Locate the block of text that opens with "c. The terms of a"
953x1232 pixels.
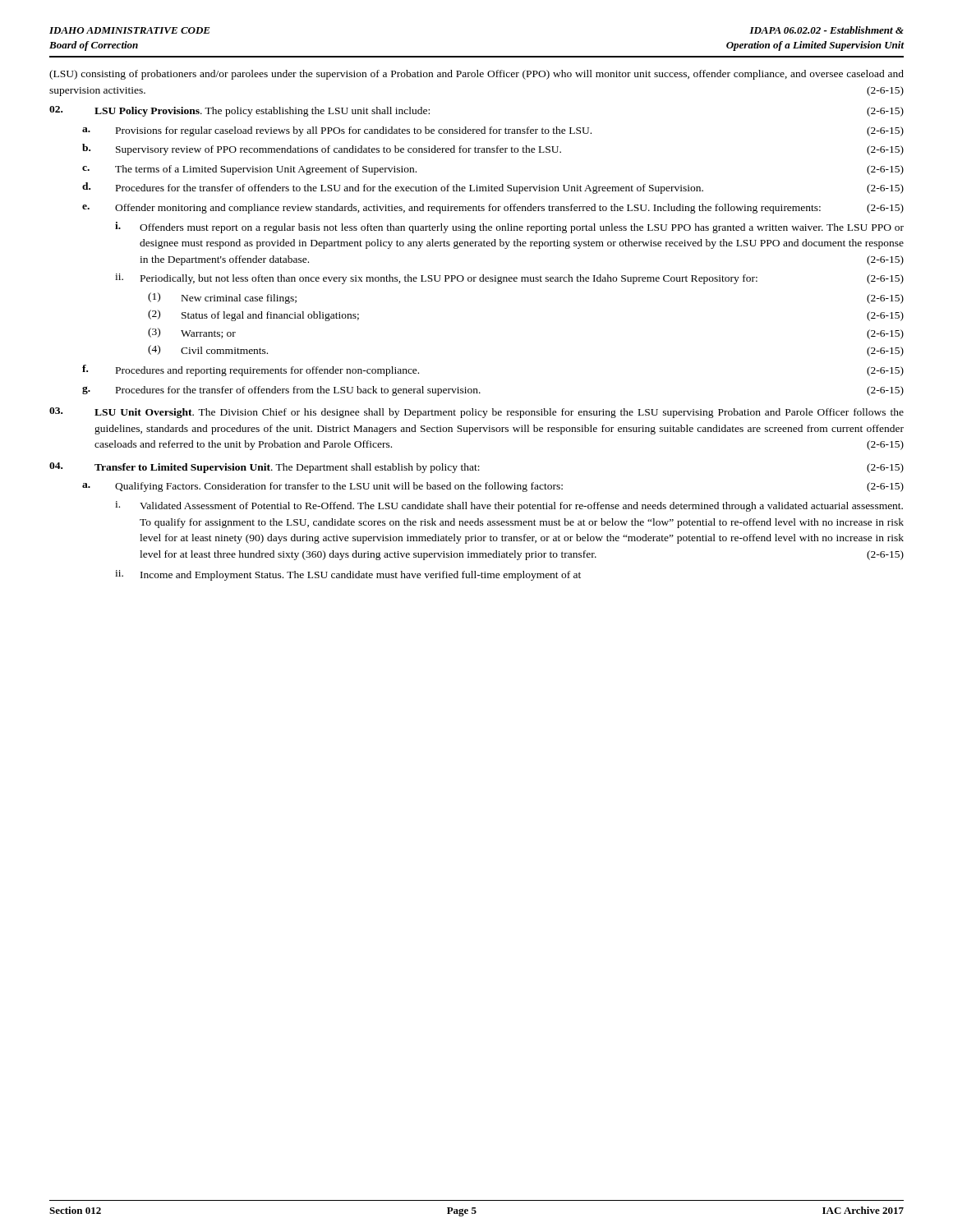(263, 170)
